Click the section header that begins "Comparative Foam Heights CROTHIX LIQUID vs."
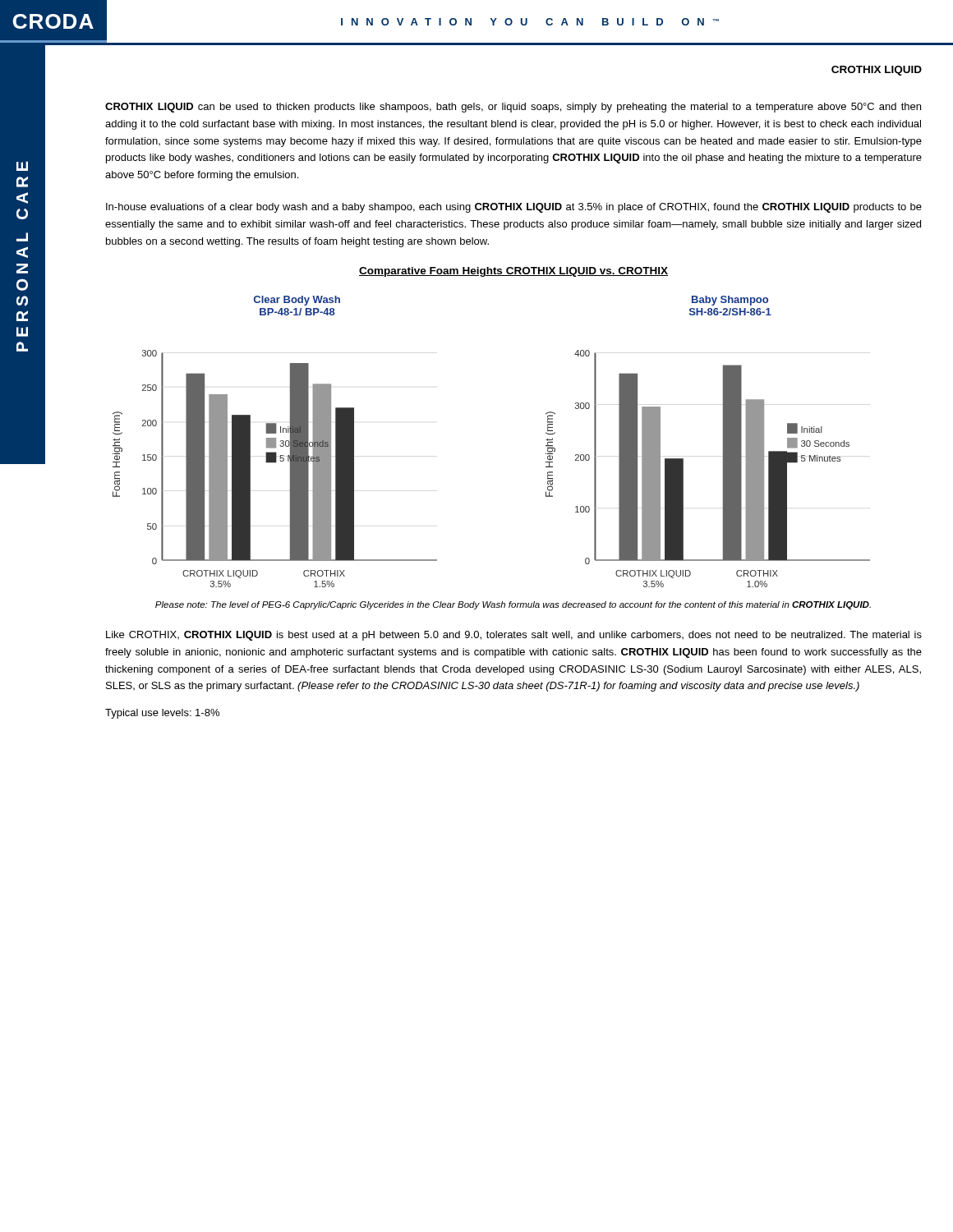Viewport: 953px width, 1232px height. pyautogui.click(x=513, y=271)
